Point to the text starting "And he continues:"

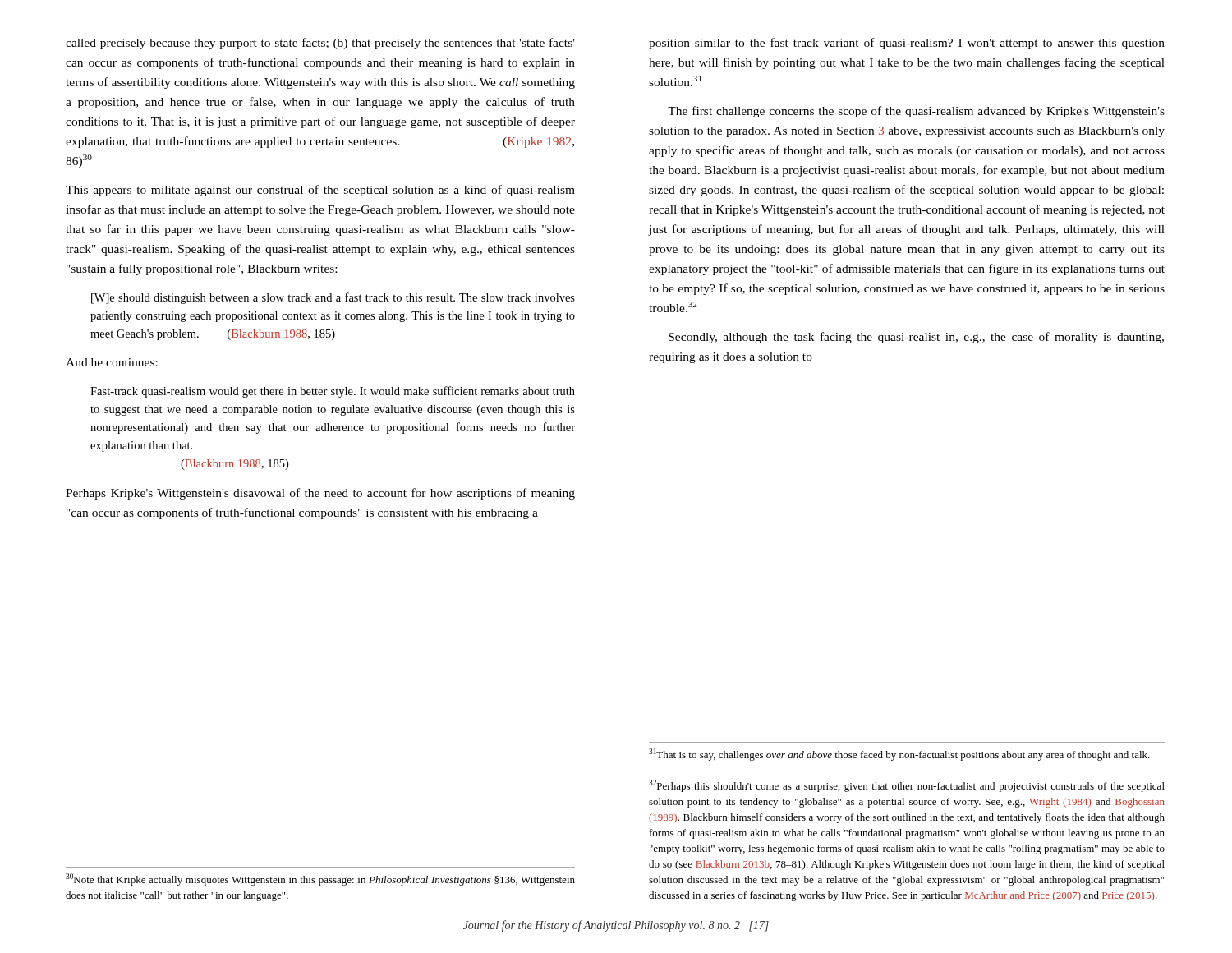[112, 362]
